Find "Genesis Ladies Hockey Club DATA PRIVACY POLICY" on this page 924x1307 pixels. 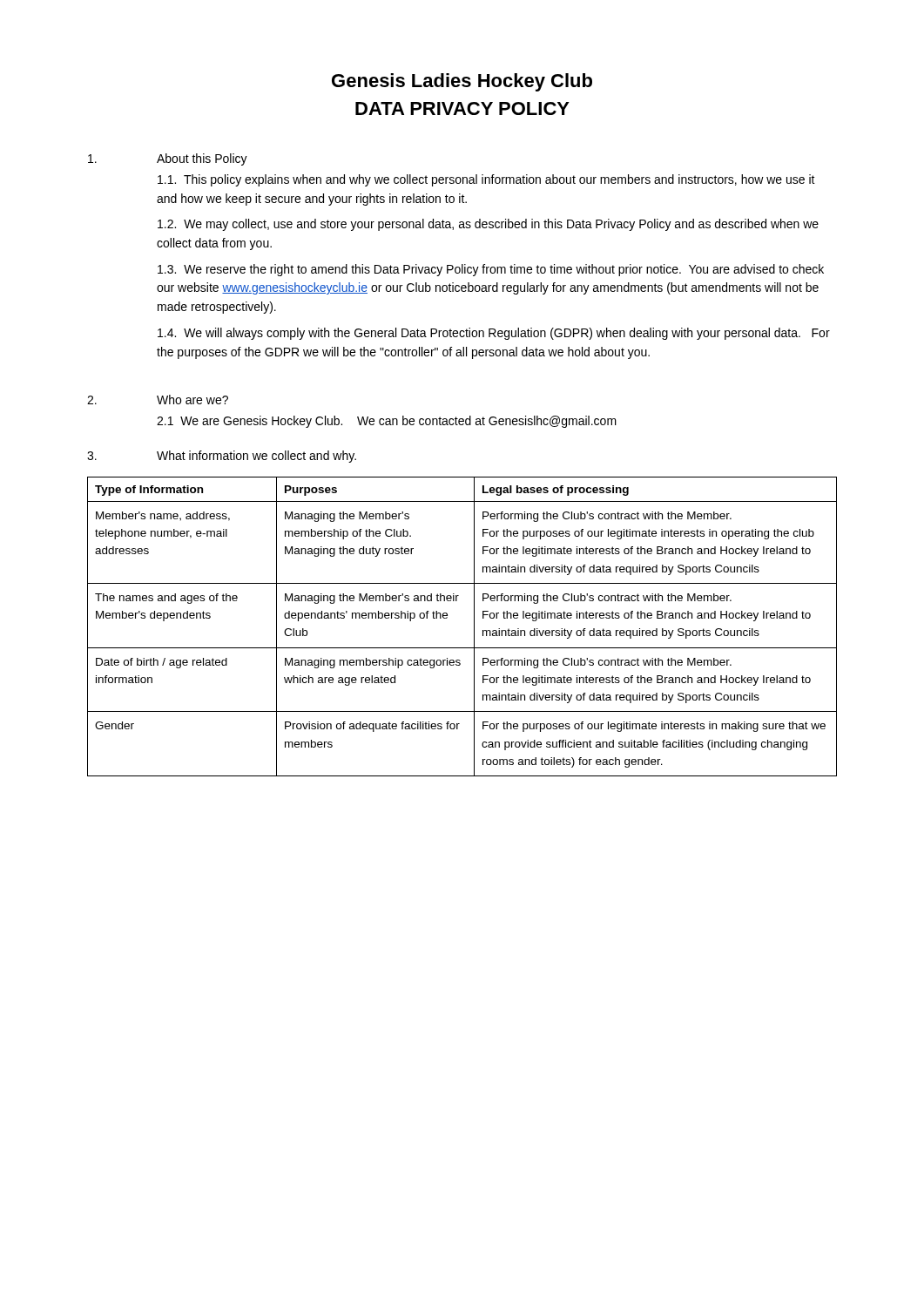[462, 95]
